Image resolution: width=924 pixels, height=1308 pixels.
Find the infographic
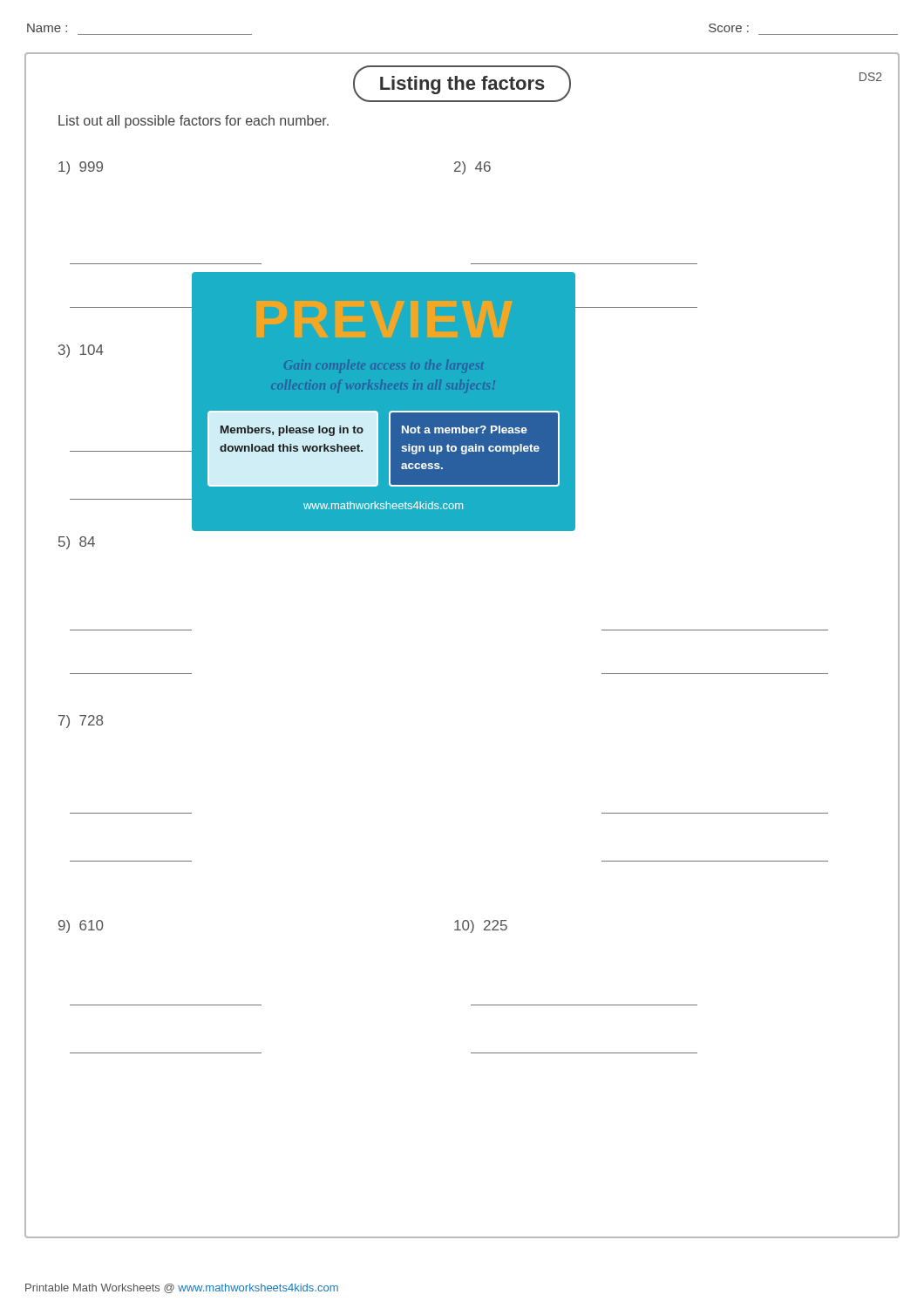click(x=384, y=402)
